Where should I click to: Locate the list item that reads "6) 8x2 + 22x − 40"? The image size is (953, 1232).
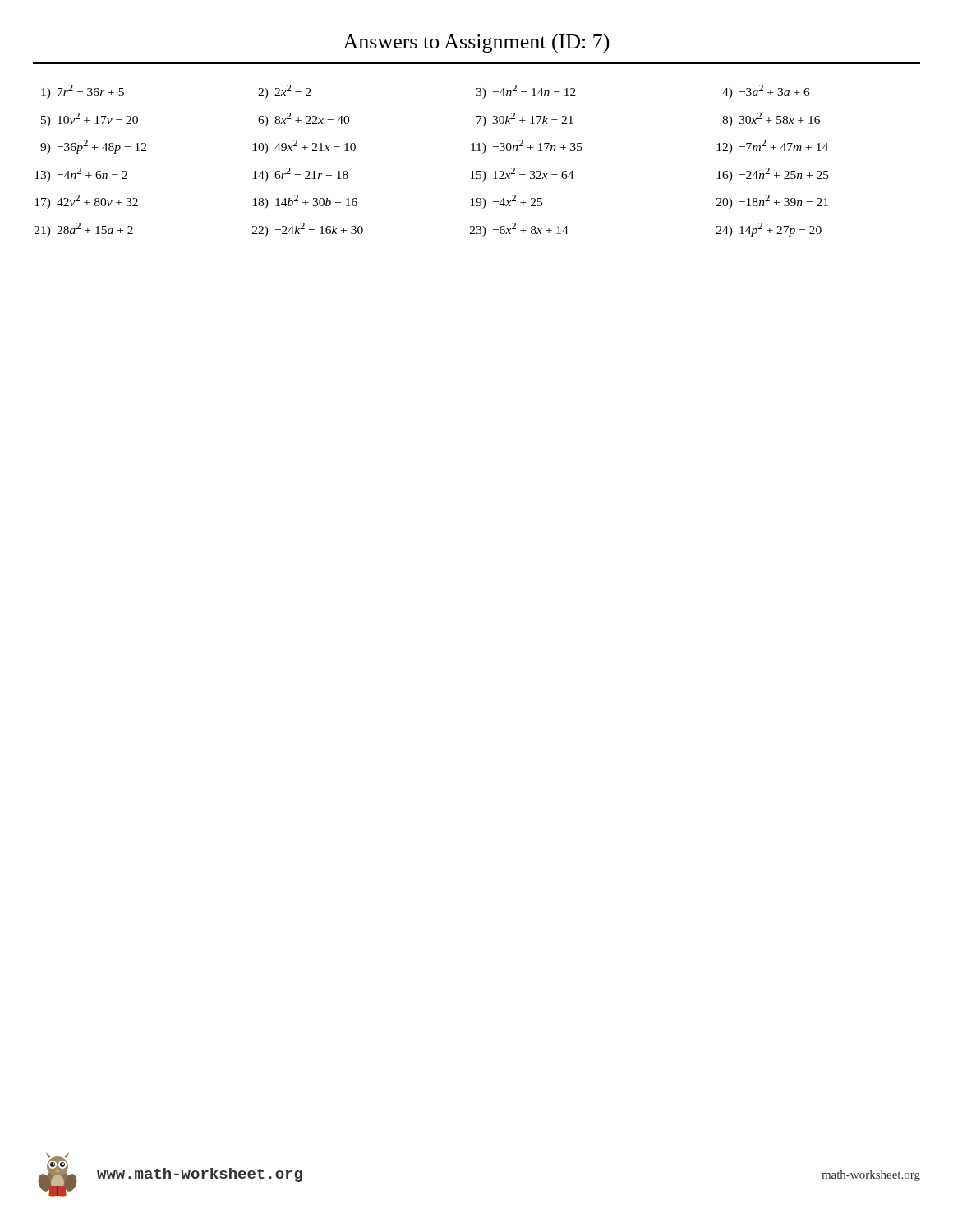300,120
